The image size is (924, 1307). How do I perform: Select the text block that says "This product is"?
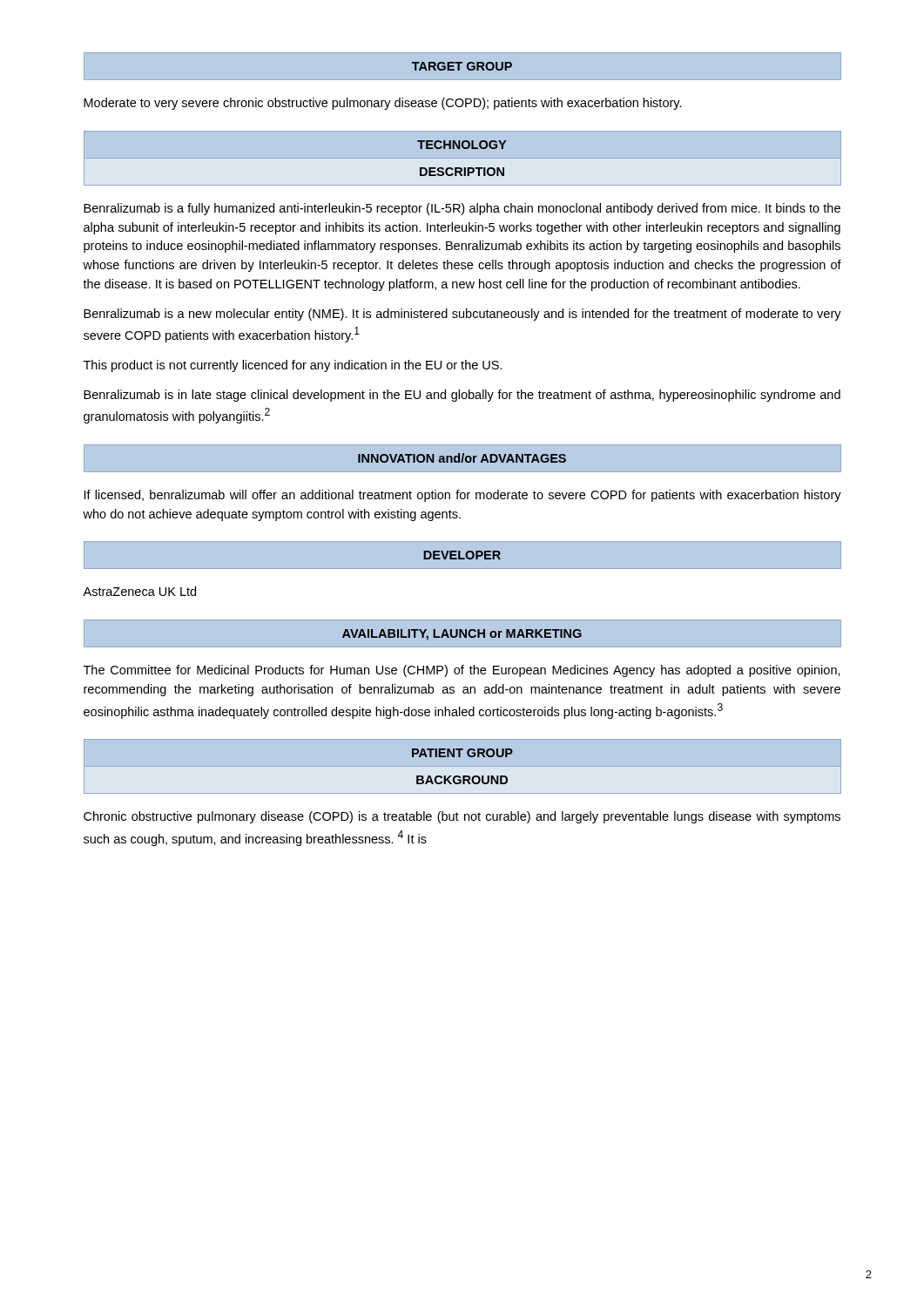point(293,365)
